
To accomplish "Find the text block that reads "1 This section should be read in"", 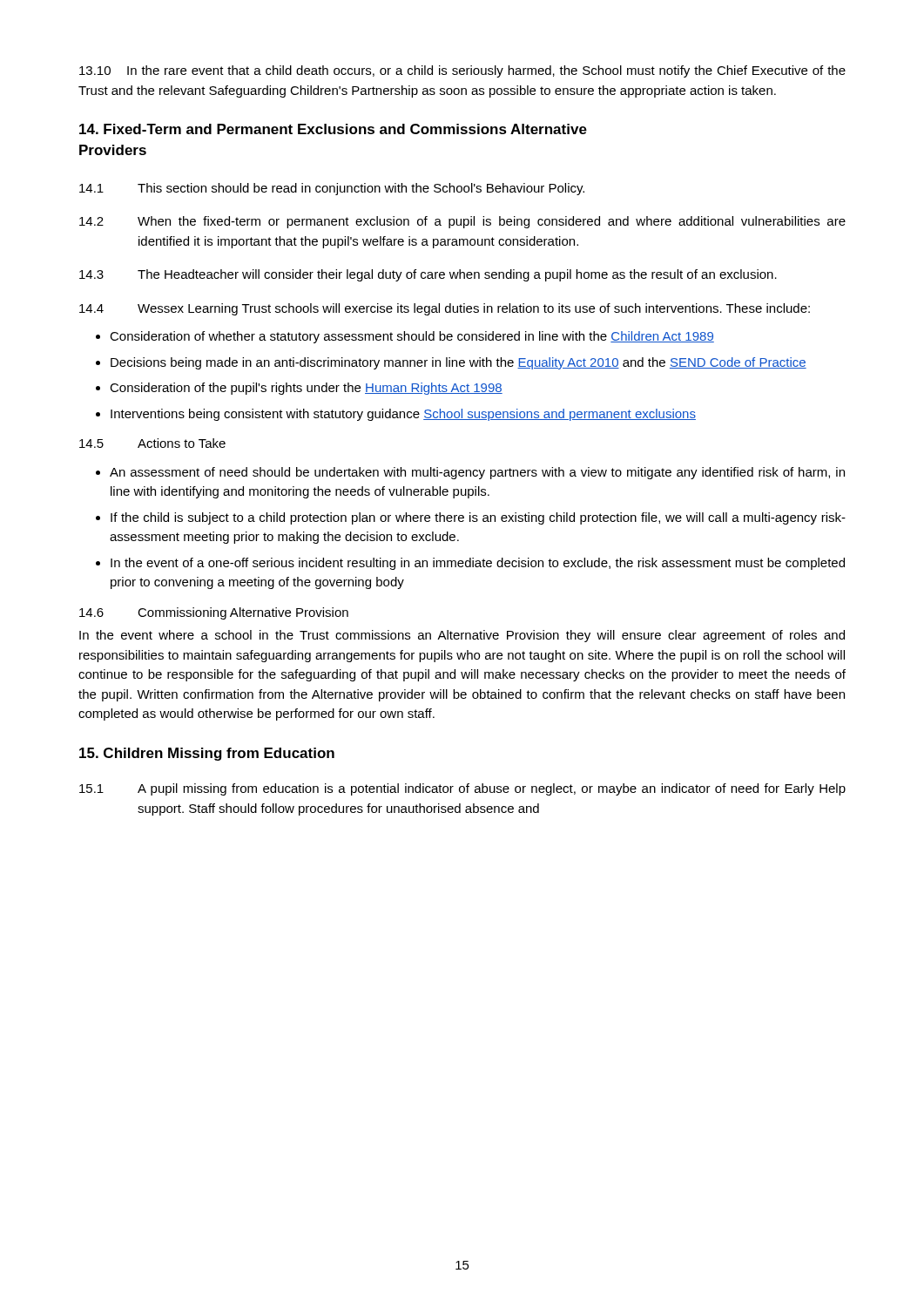I will (462, 188).
